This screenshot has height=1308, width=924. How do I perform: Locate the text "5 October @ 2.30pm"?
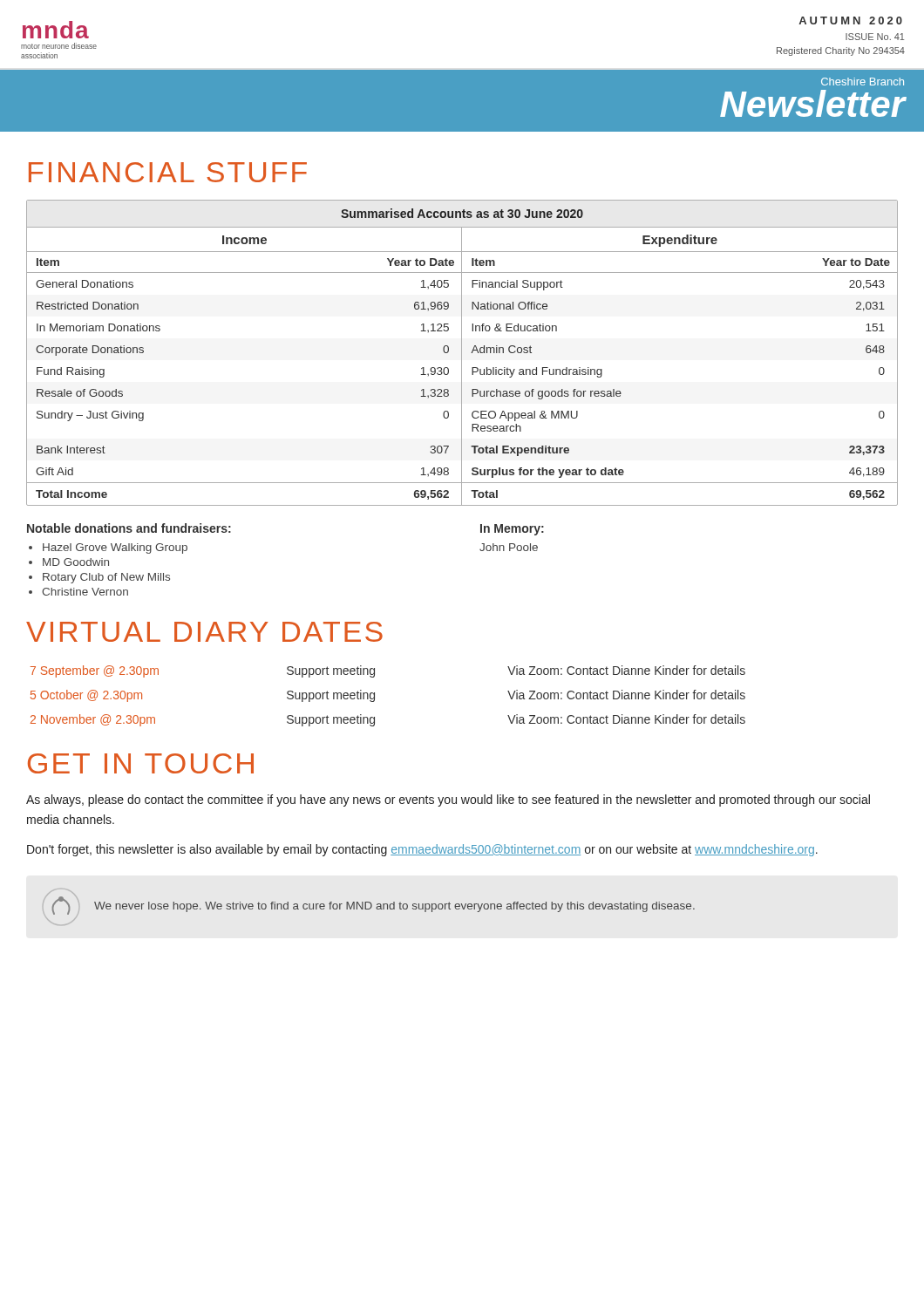86,695
